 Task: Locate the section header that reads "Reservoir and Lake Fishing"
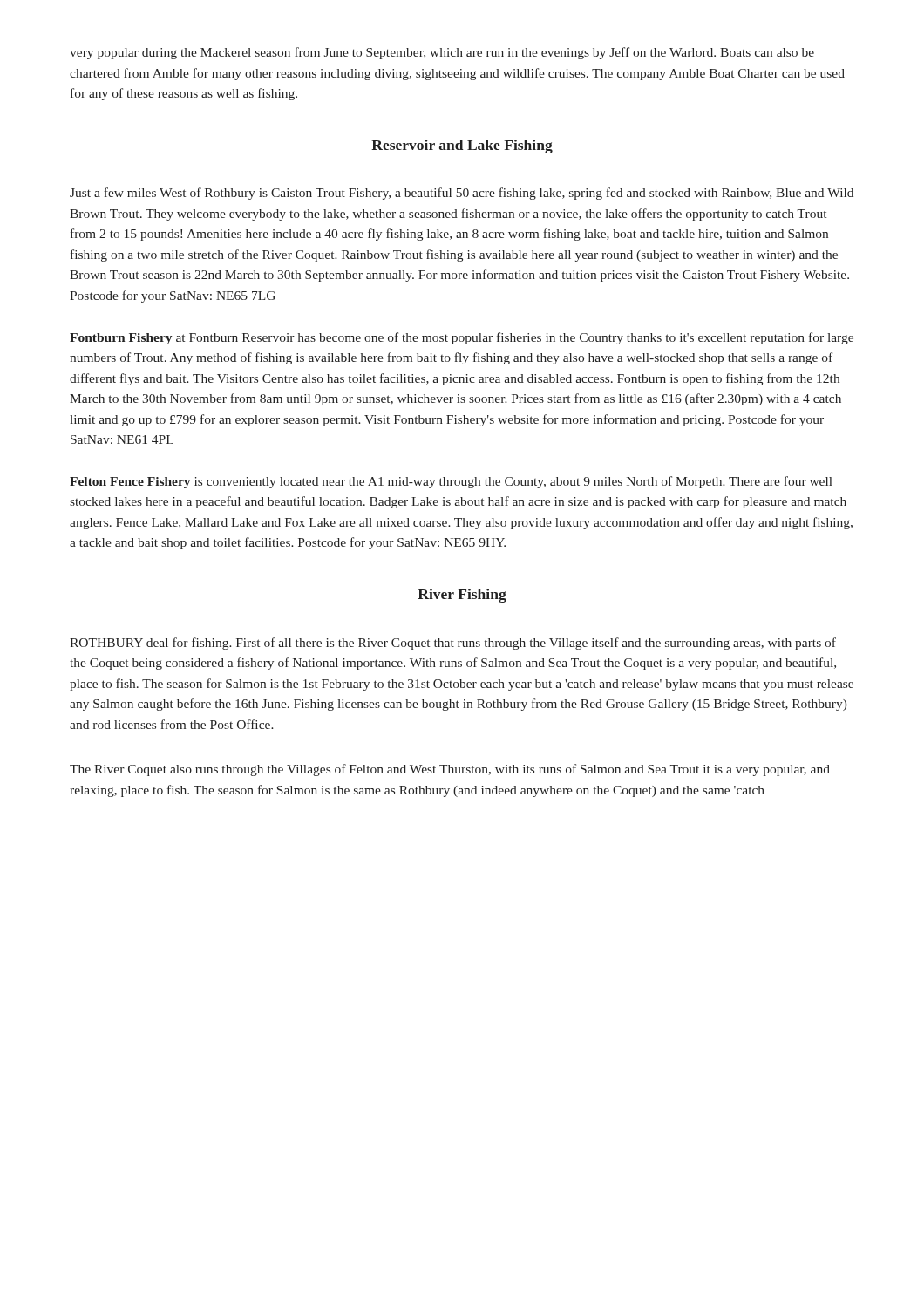coord(462,144)
